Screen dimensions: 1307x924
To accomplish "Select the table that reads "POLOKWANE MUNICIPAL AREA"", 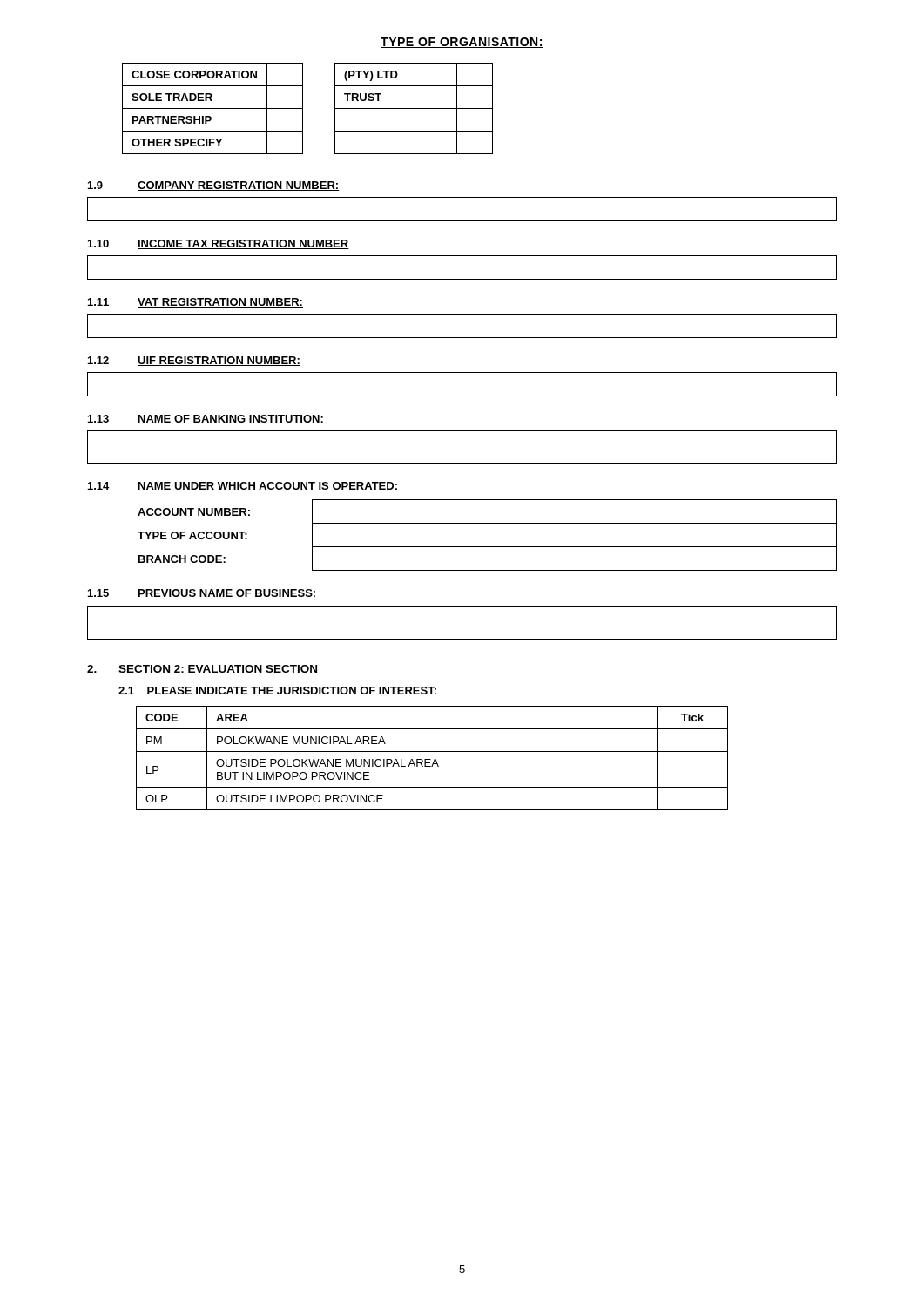I will coord(486,758).
